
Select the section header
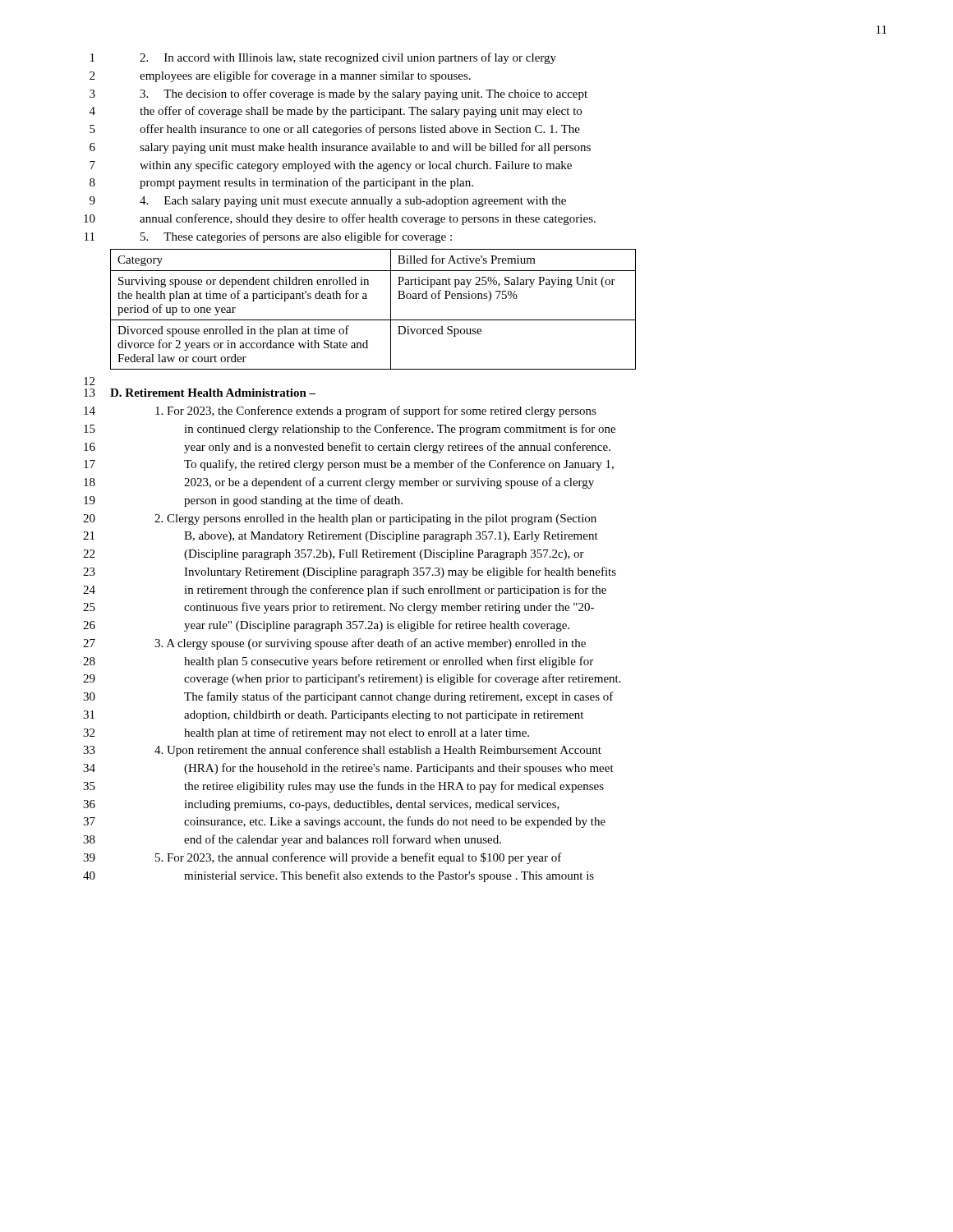pyautogui.click(x=476, y=394)
